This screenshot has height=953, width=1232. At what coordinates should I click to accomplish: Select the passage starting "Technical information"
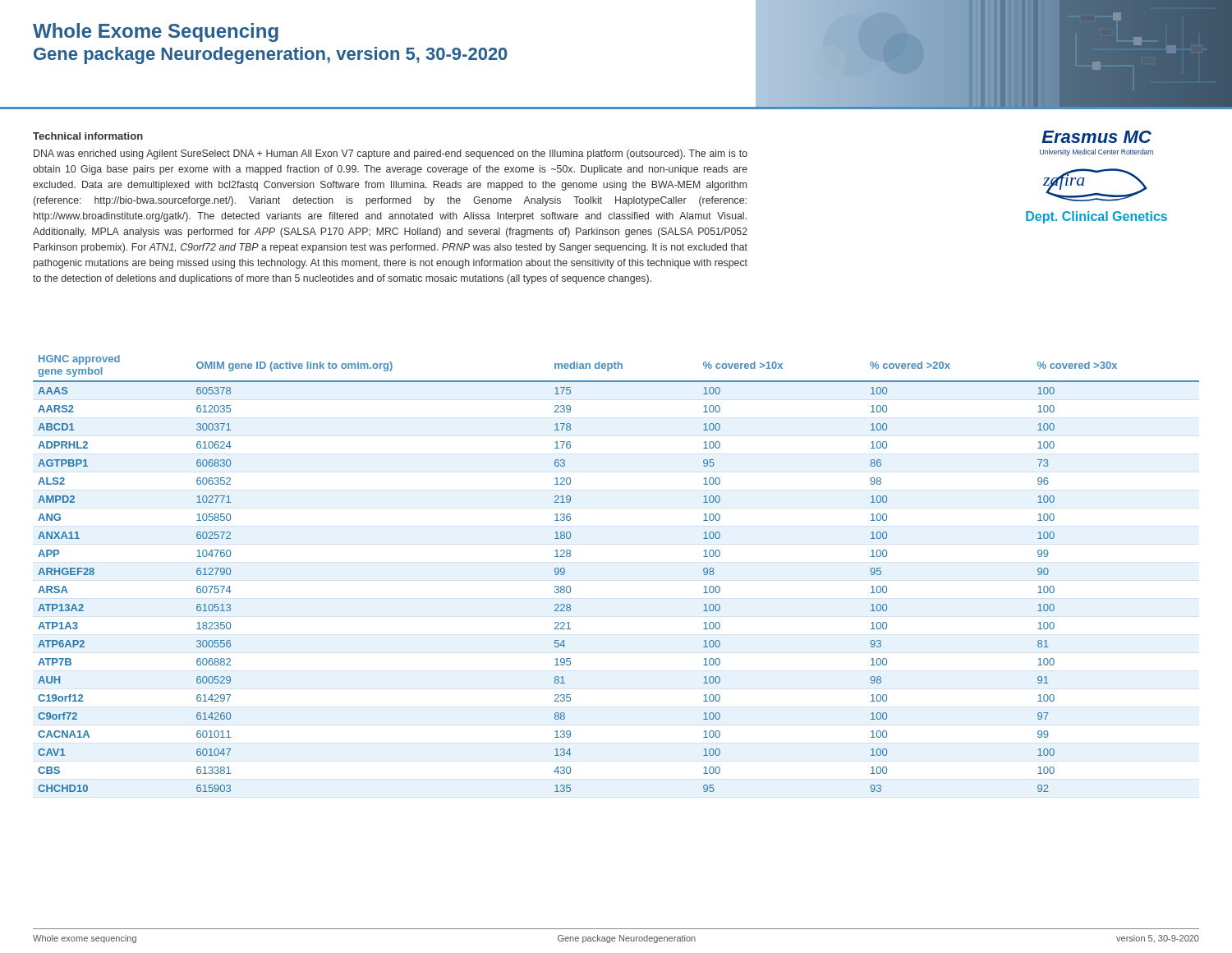pos(88,136)
